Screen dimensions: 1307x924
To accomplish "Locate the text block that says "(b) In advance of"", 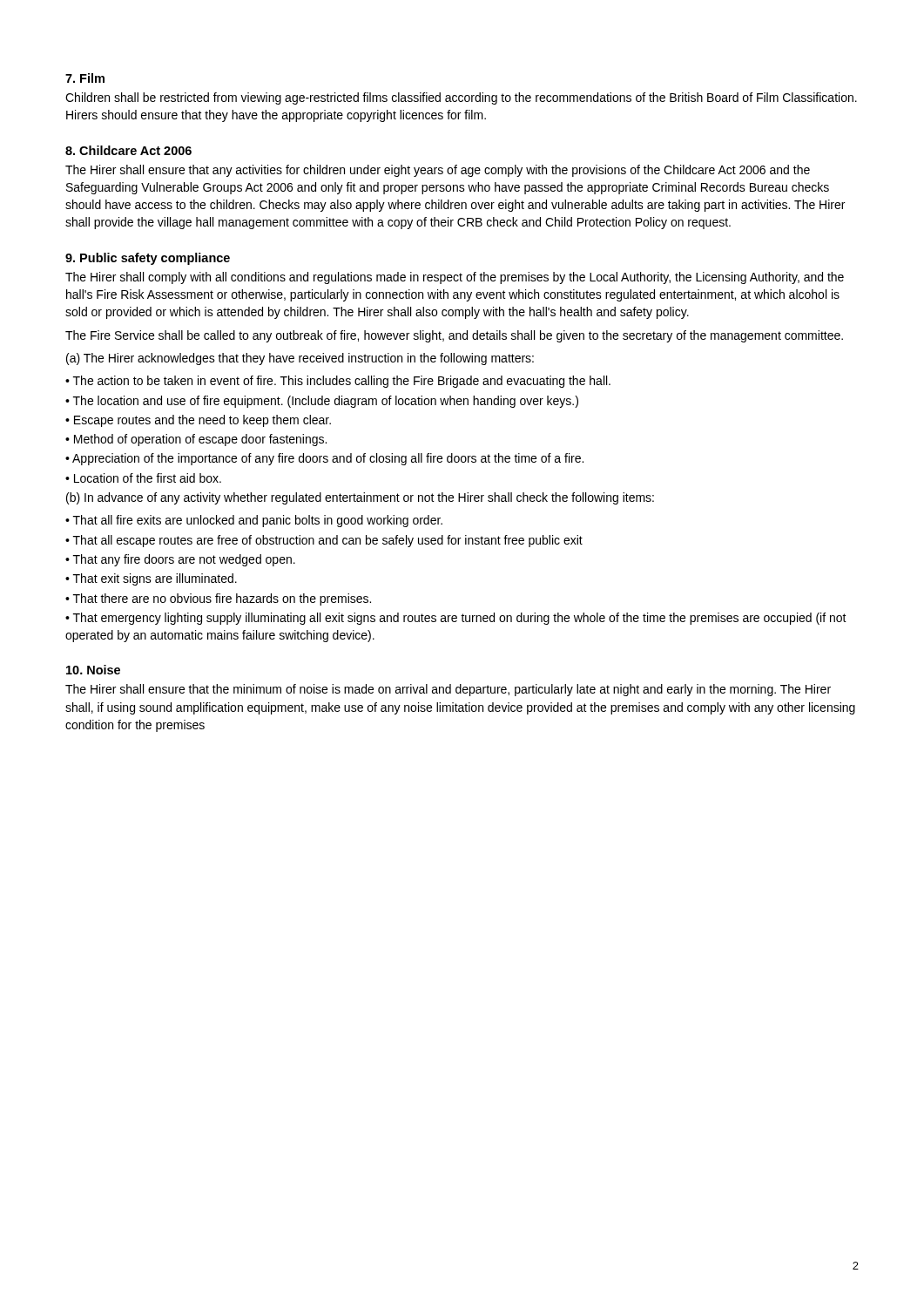I will point(360,498).
